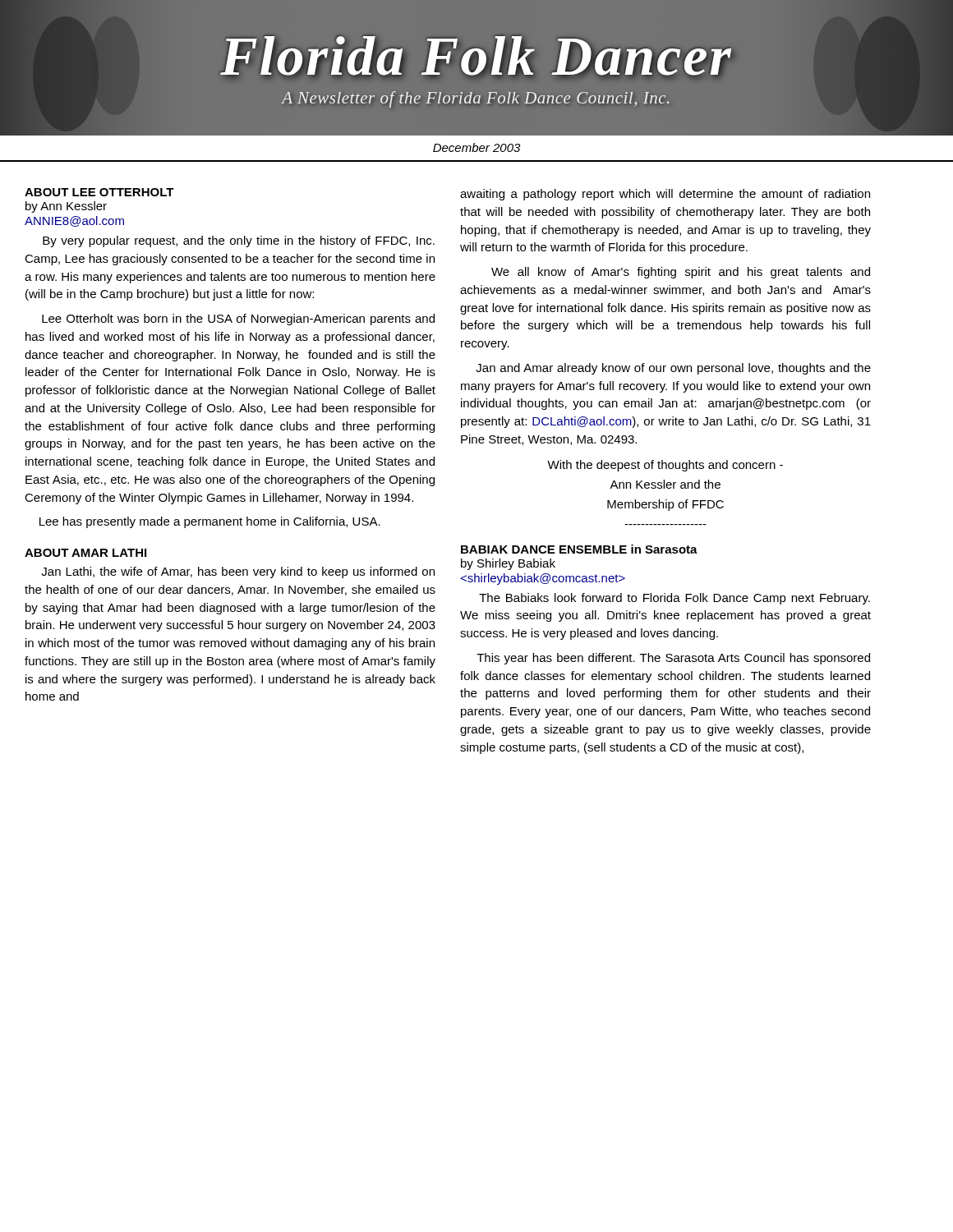The height and width of the screenshot is (1232, 953).
Task: Select the text block with the text "Jan Lathi, the wife of Amar, has"
Action: (230, 634)
